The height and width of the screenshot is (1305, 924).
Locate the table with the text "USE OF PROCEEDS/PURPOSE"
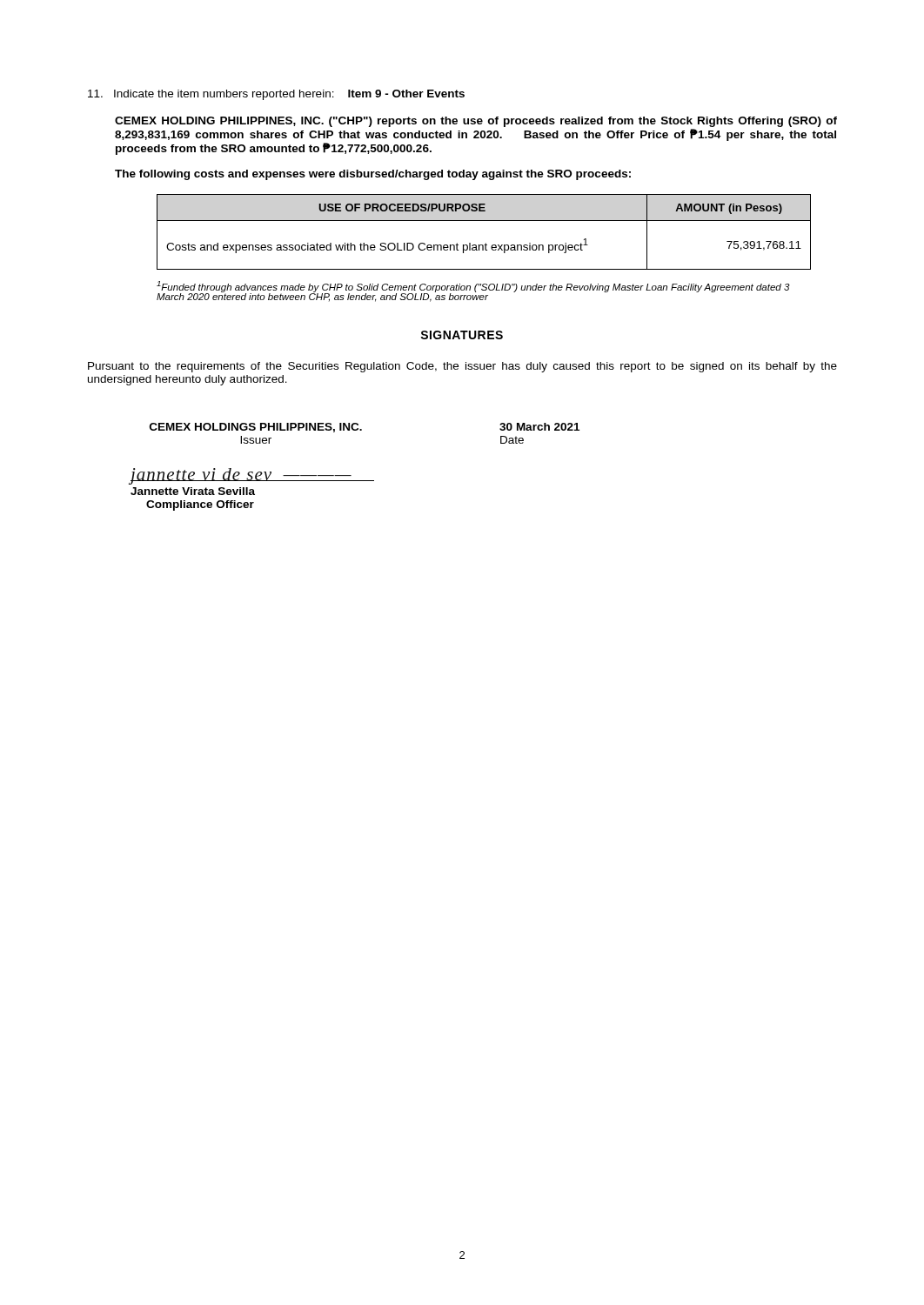(484, 232)
